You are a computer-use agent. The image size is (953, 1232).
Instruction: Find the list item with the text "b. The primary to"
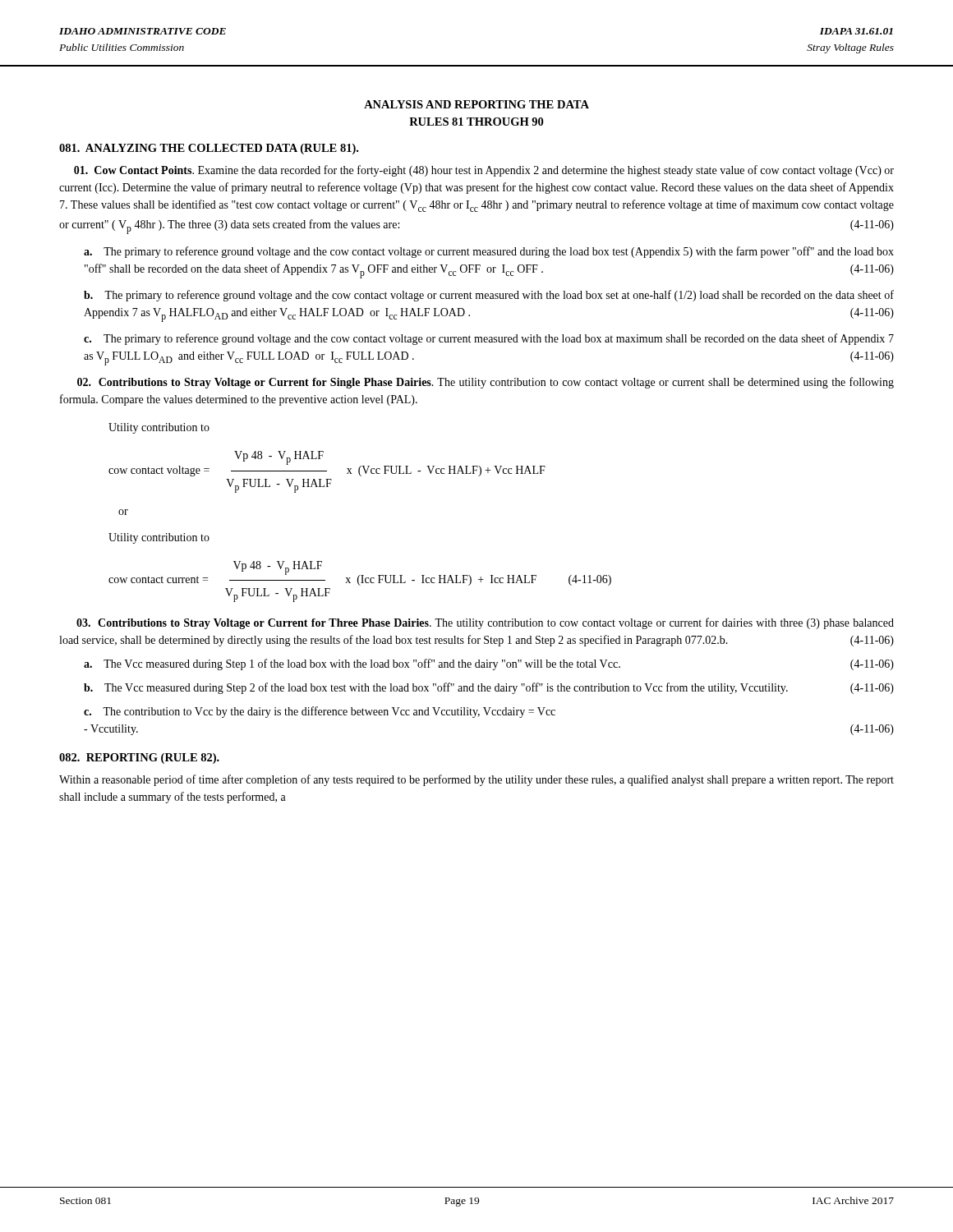[489, 305]
